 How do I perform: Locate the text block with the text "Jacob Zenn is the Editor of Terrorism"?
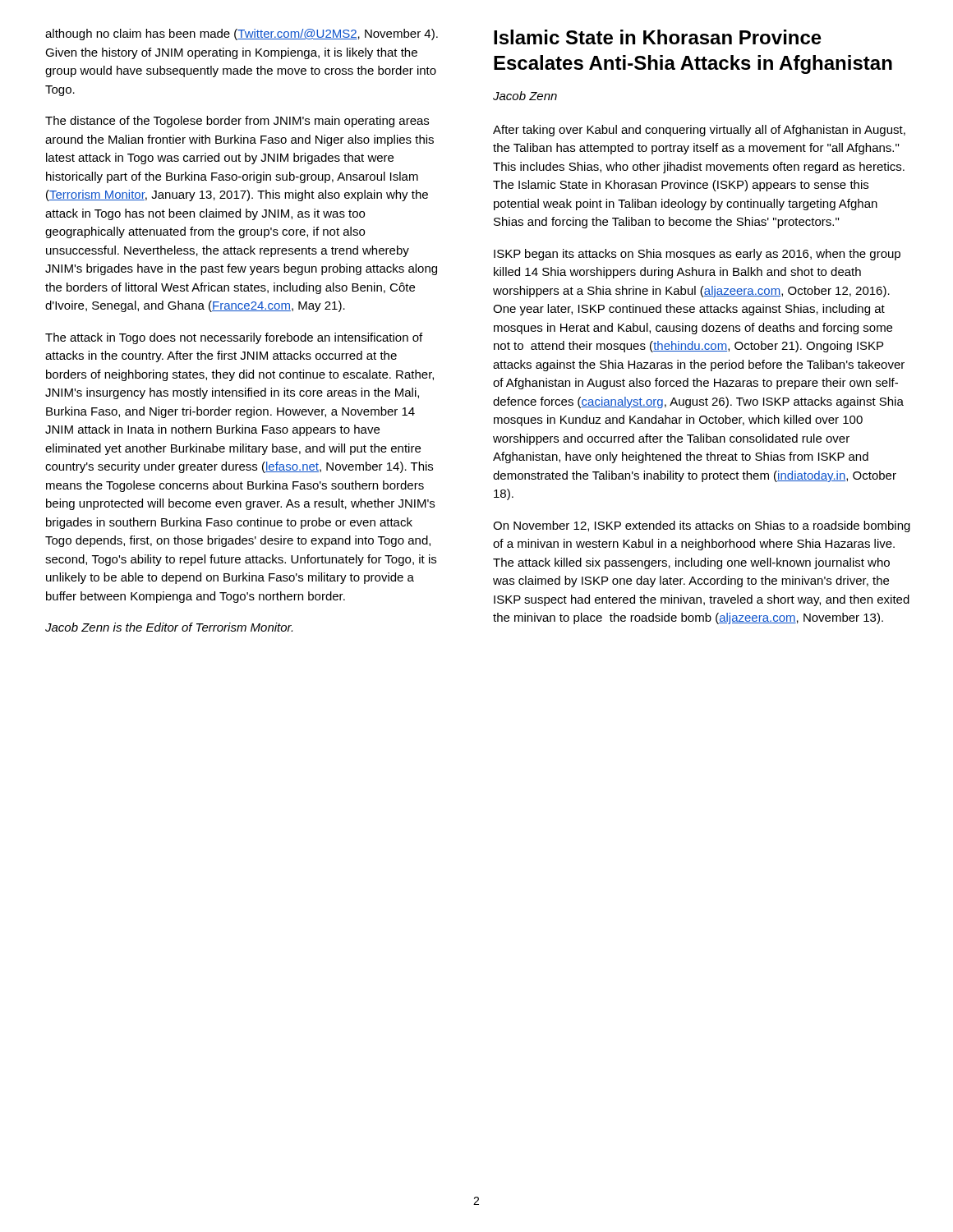(x=242, y=628)
